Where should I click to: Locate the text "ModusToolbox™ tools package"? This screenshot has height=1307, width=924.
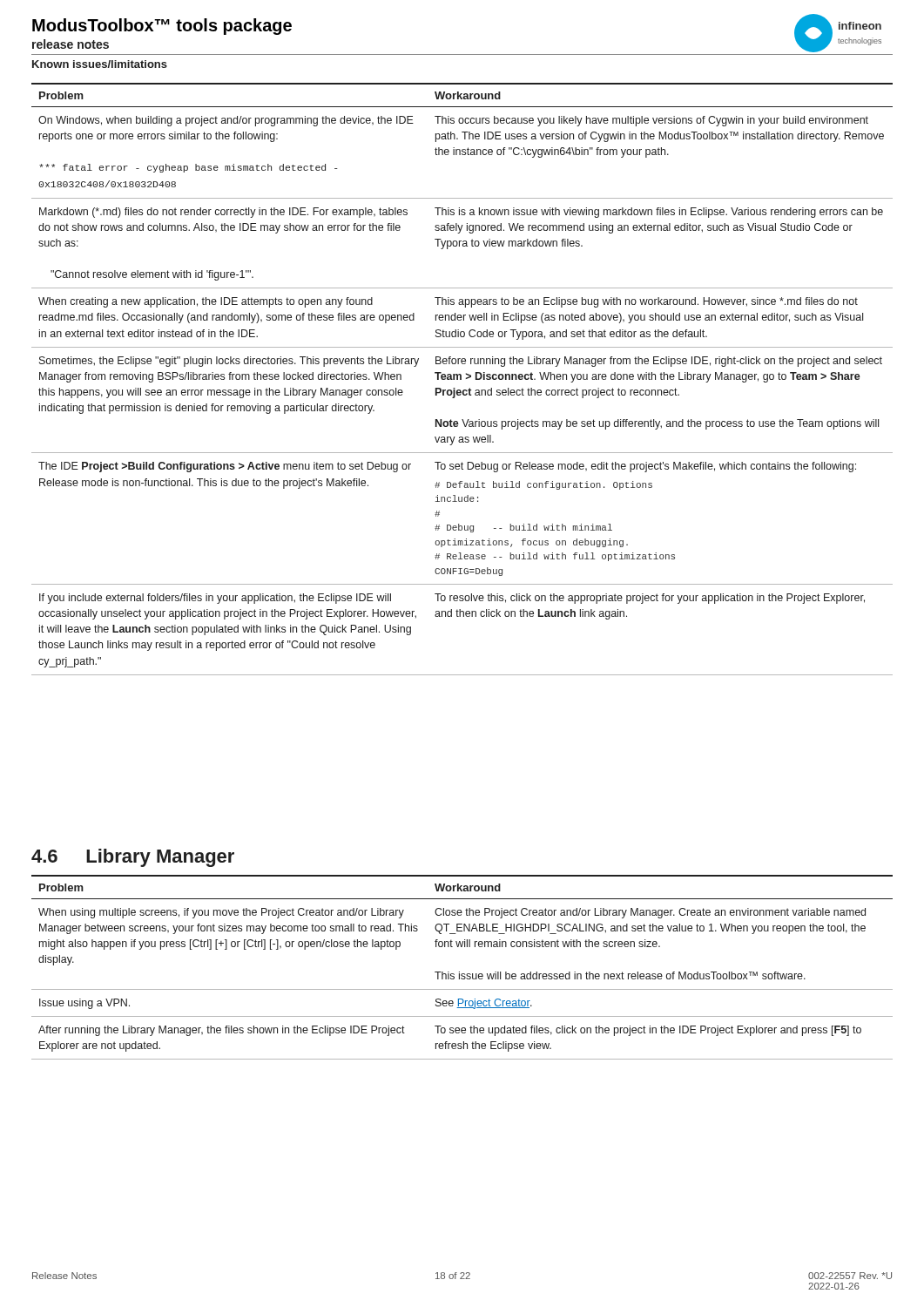click(x=162, y=25)
